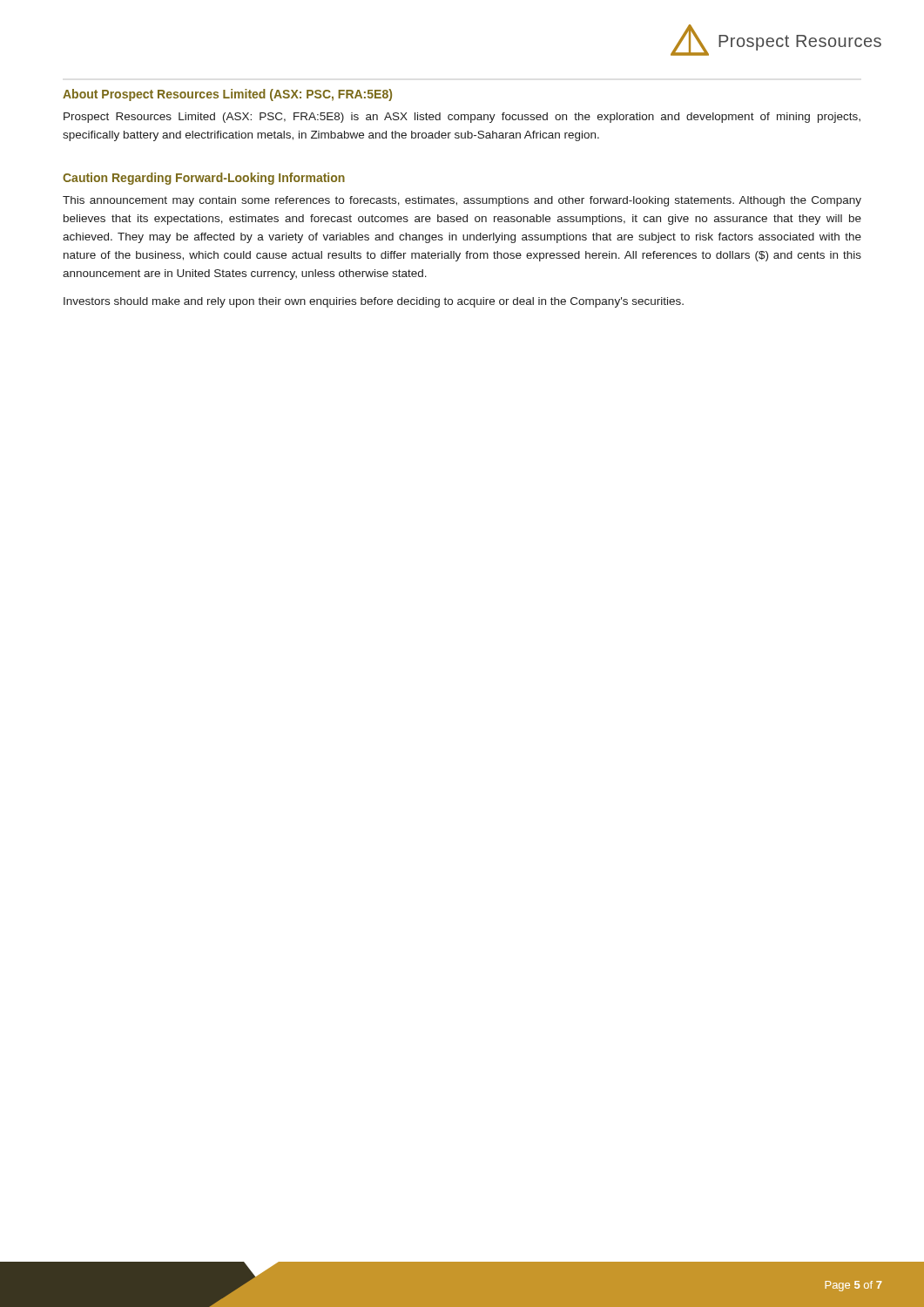Locate the text block starting "Caution Regarding Forward-Looking Information"
The width and height of the screenshot is (924, 1307).
[204, 178]
